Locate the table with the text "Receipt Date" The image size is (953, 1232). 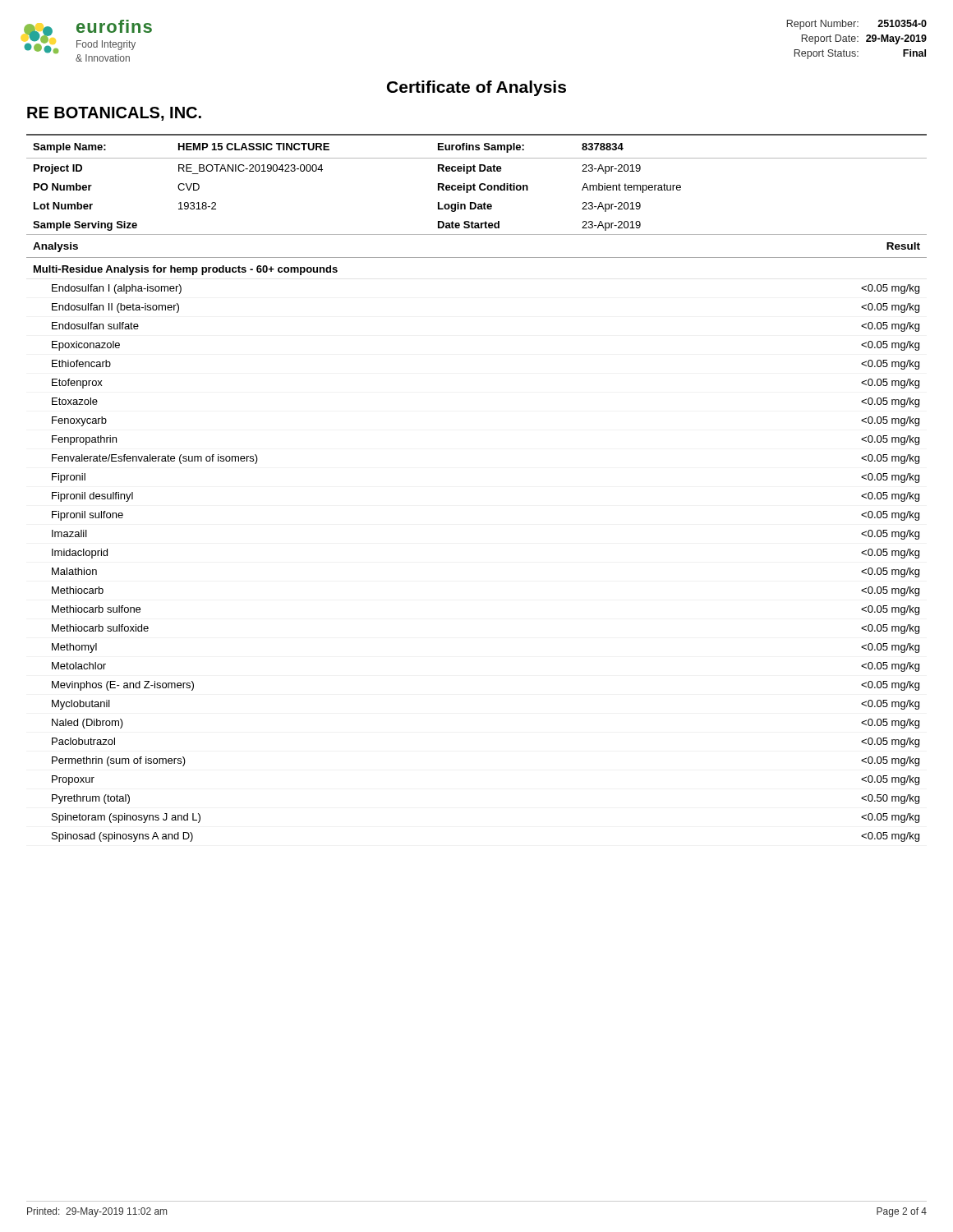[476, 184]
